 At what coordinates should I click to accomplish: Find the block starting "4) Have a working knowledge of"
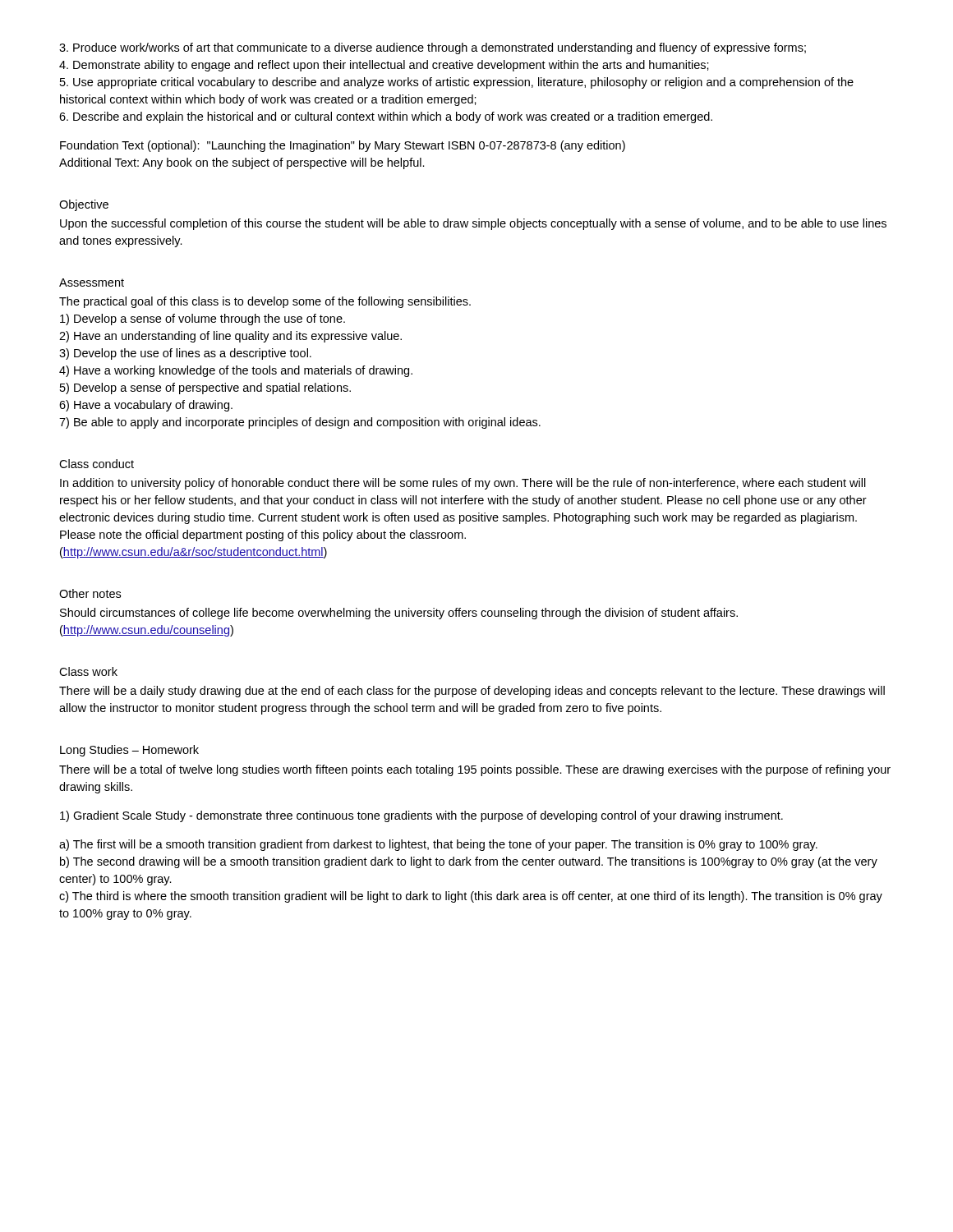[x=236, y=371]
